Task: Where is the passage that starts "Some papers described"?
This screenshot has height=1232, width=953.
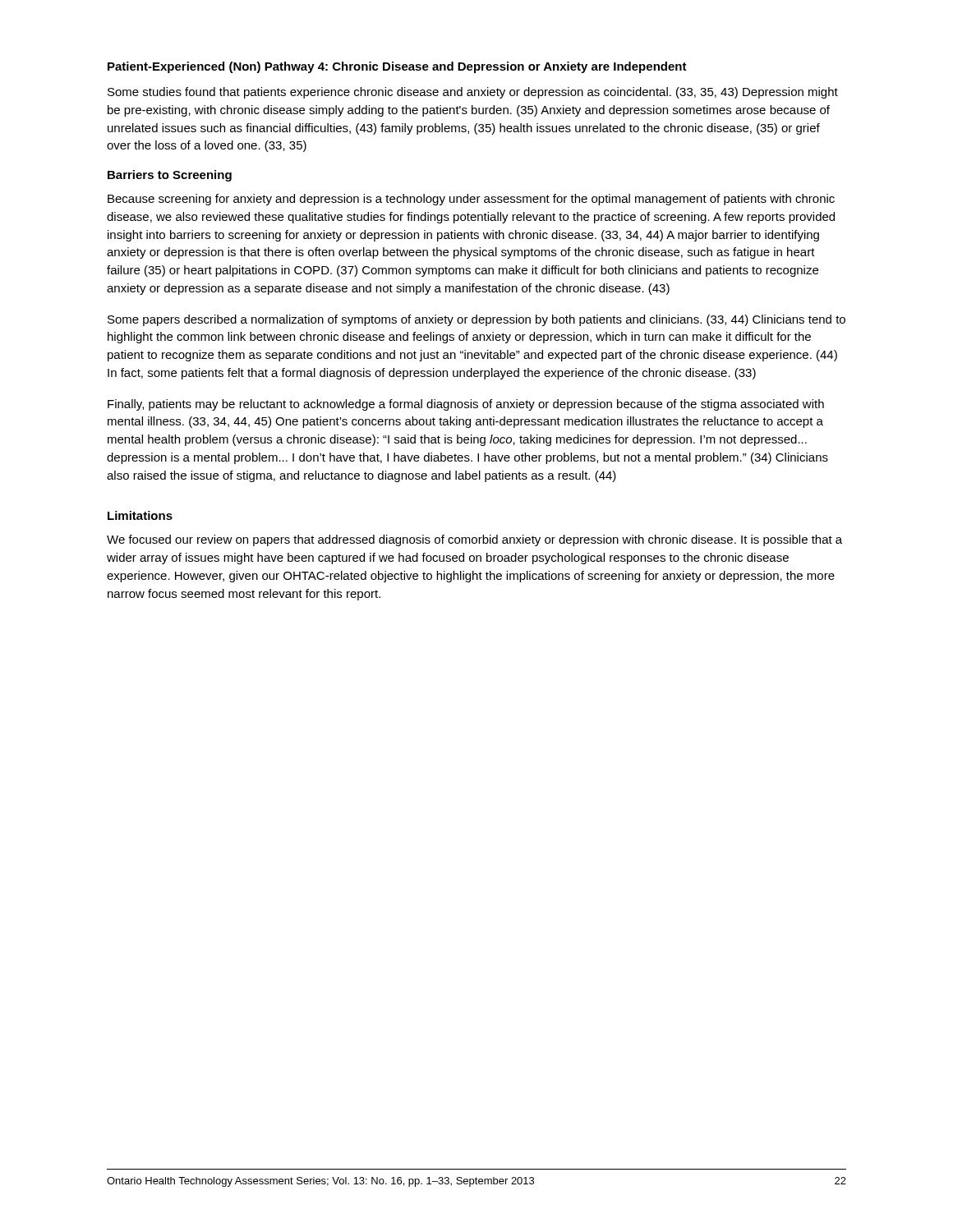Action: [476, 345]
